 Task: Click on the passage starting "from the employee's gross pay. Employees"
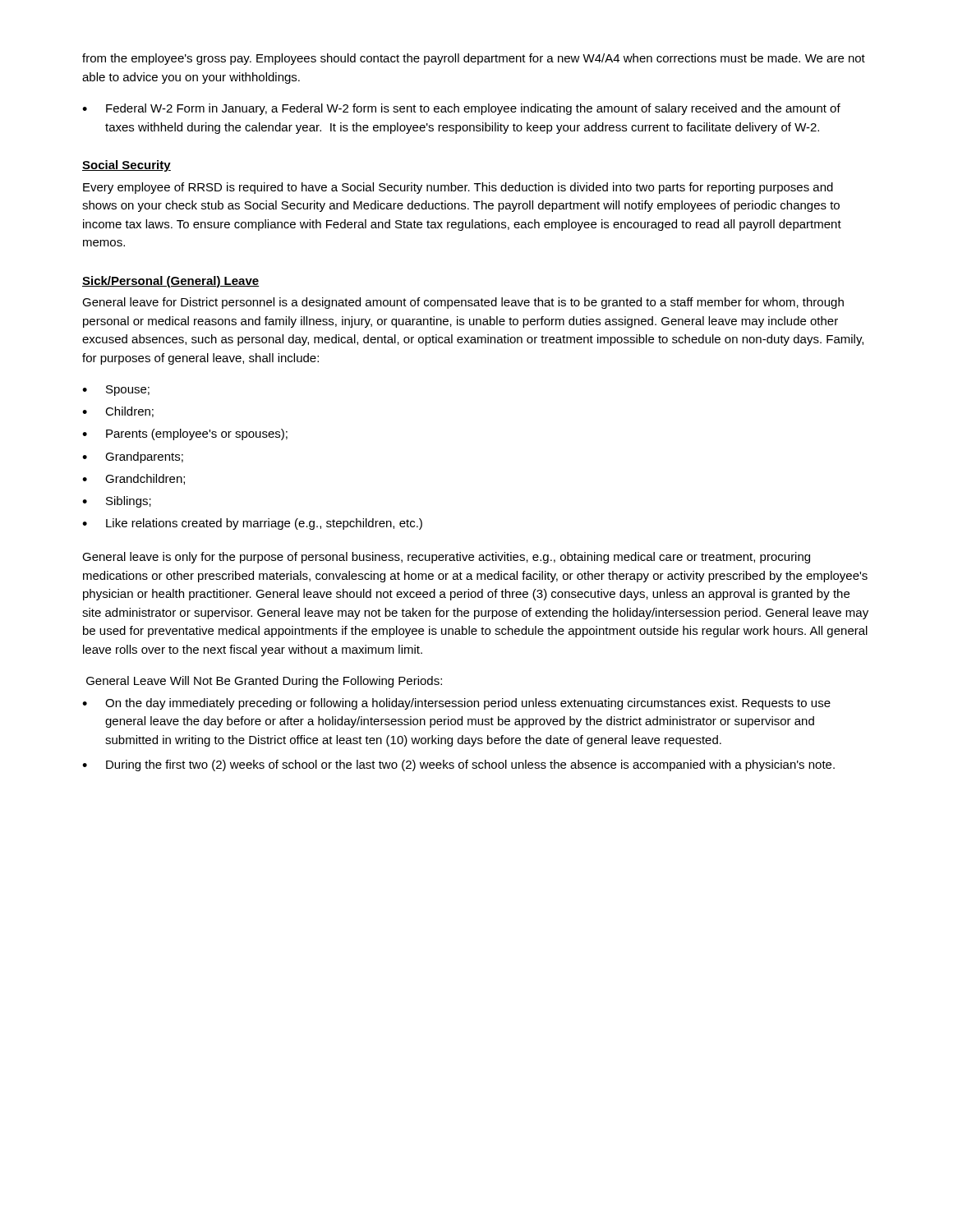point(474,67)
